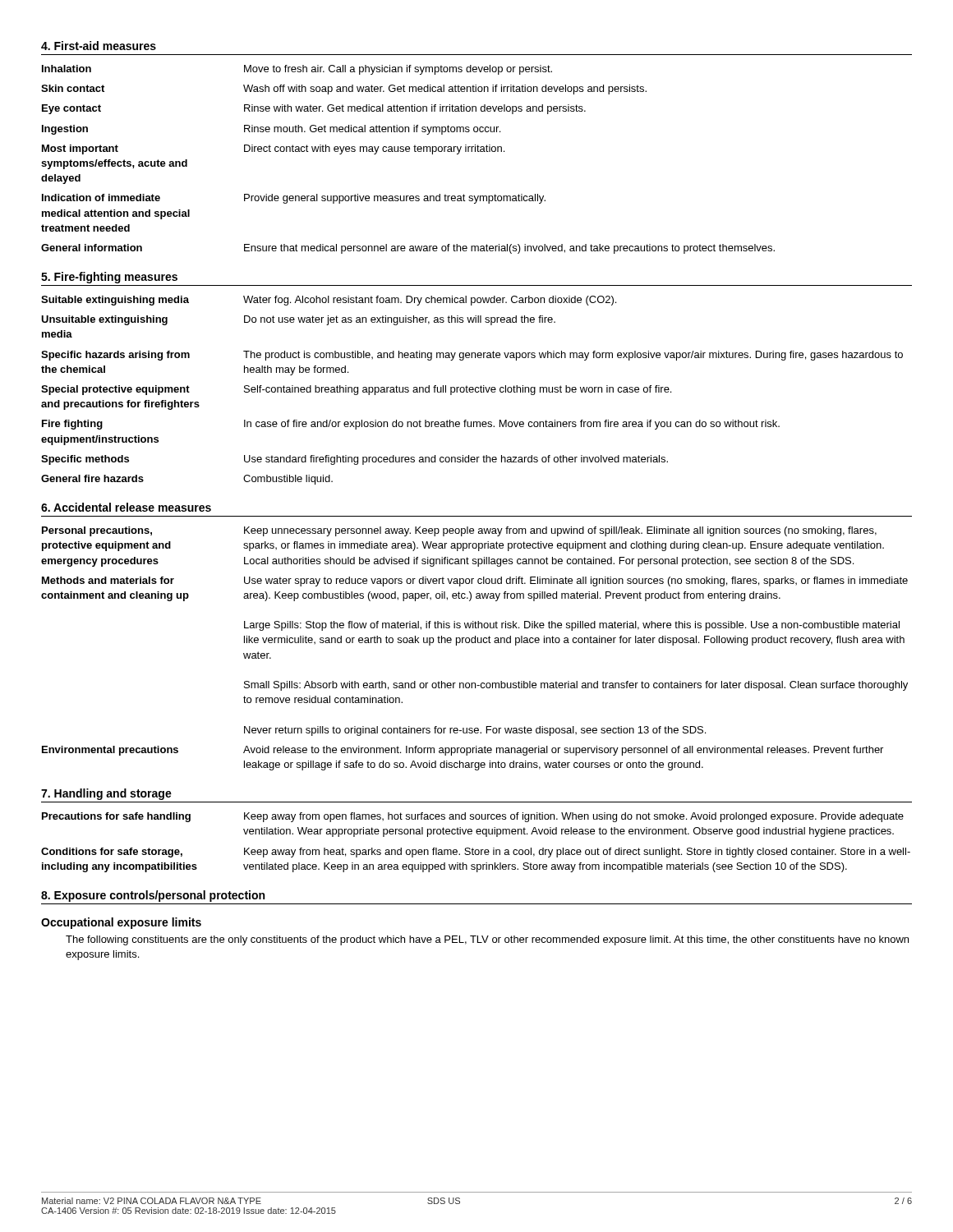The image size is (953, 1232).
Task: Locate the block starting "Ingestion Rinse mouth. Get medical attention"
Action: click(x=476, y=129)
